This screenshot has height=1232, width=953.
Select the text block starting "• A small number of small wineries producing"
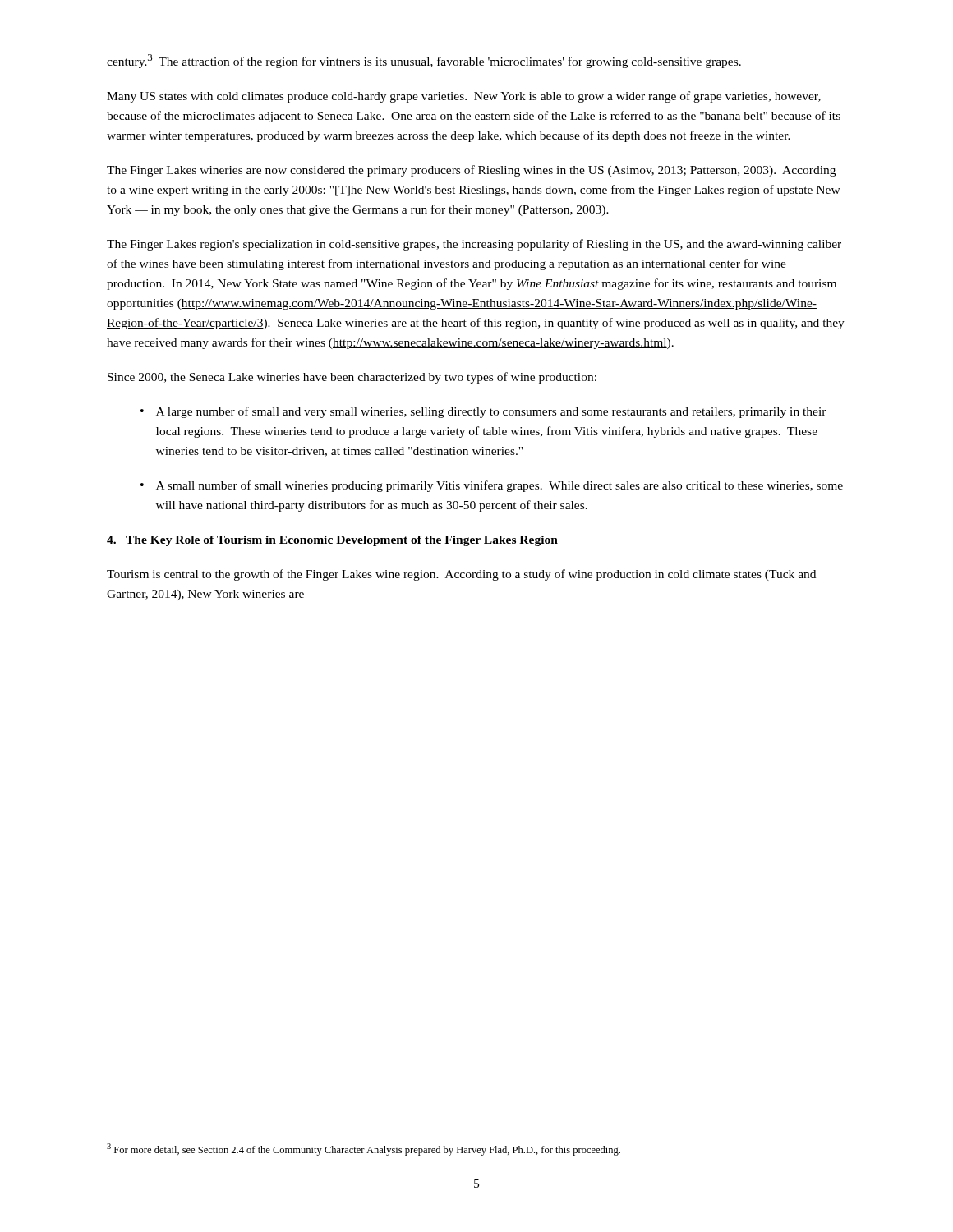coord(493,496)
